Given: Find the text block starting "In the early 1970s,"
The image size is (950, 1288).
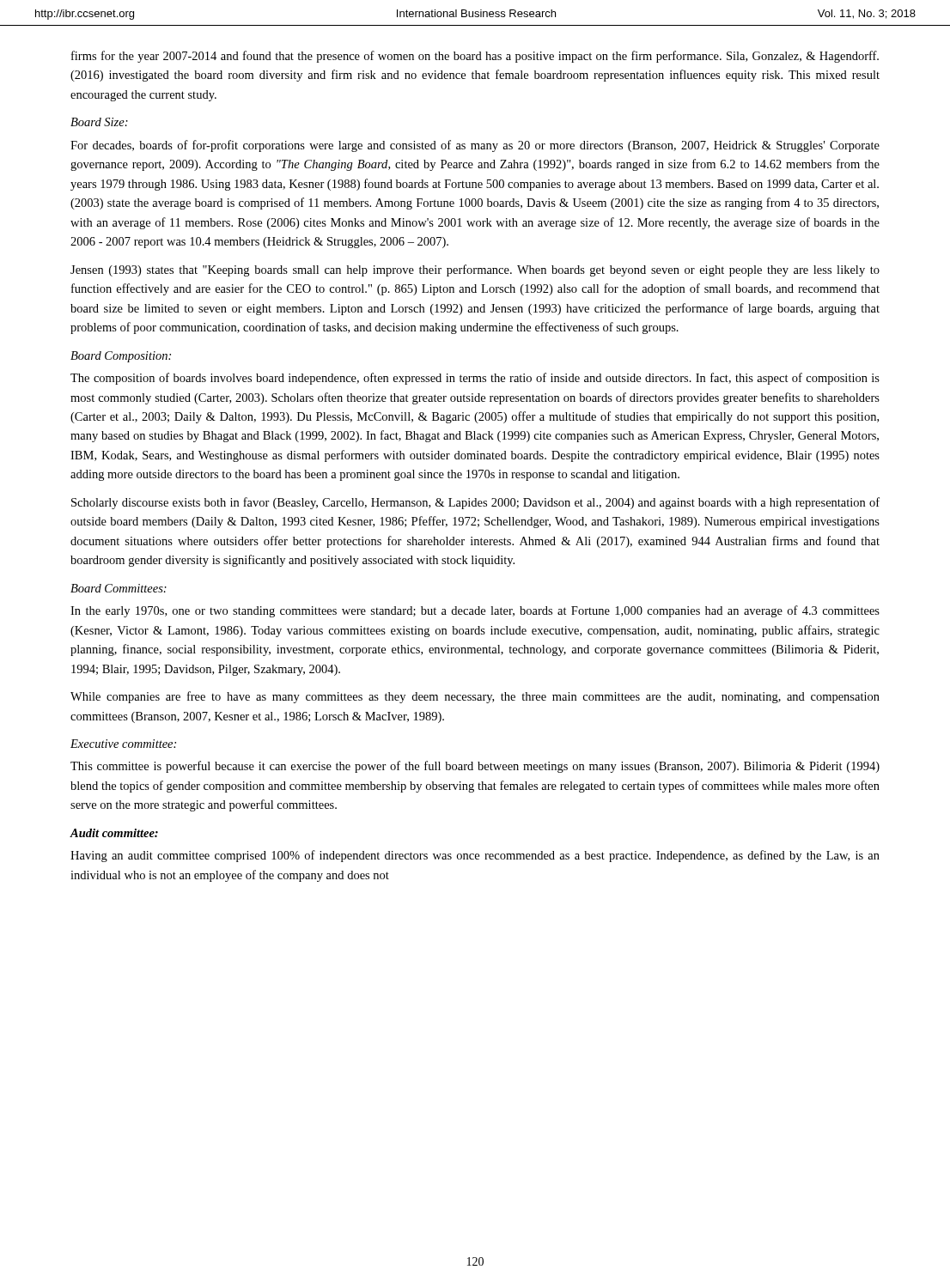Looking at the screenshot, I should tap(475, 640).
